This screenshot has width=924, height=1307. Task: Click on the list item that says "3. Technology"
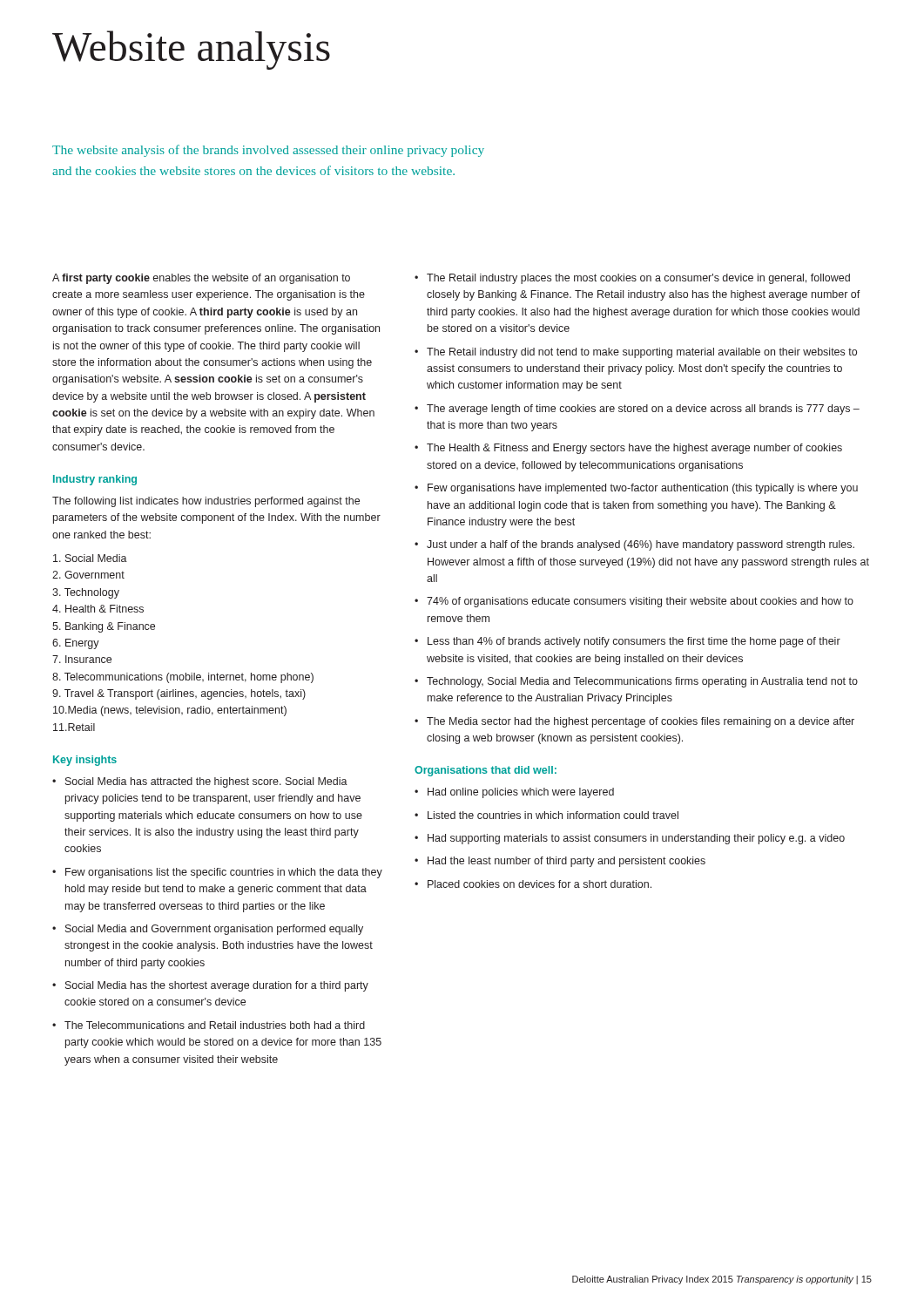(86, 593)
